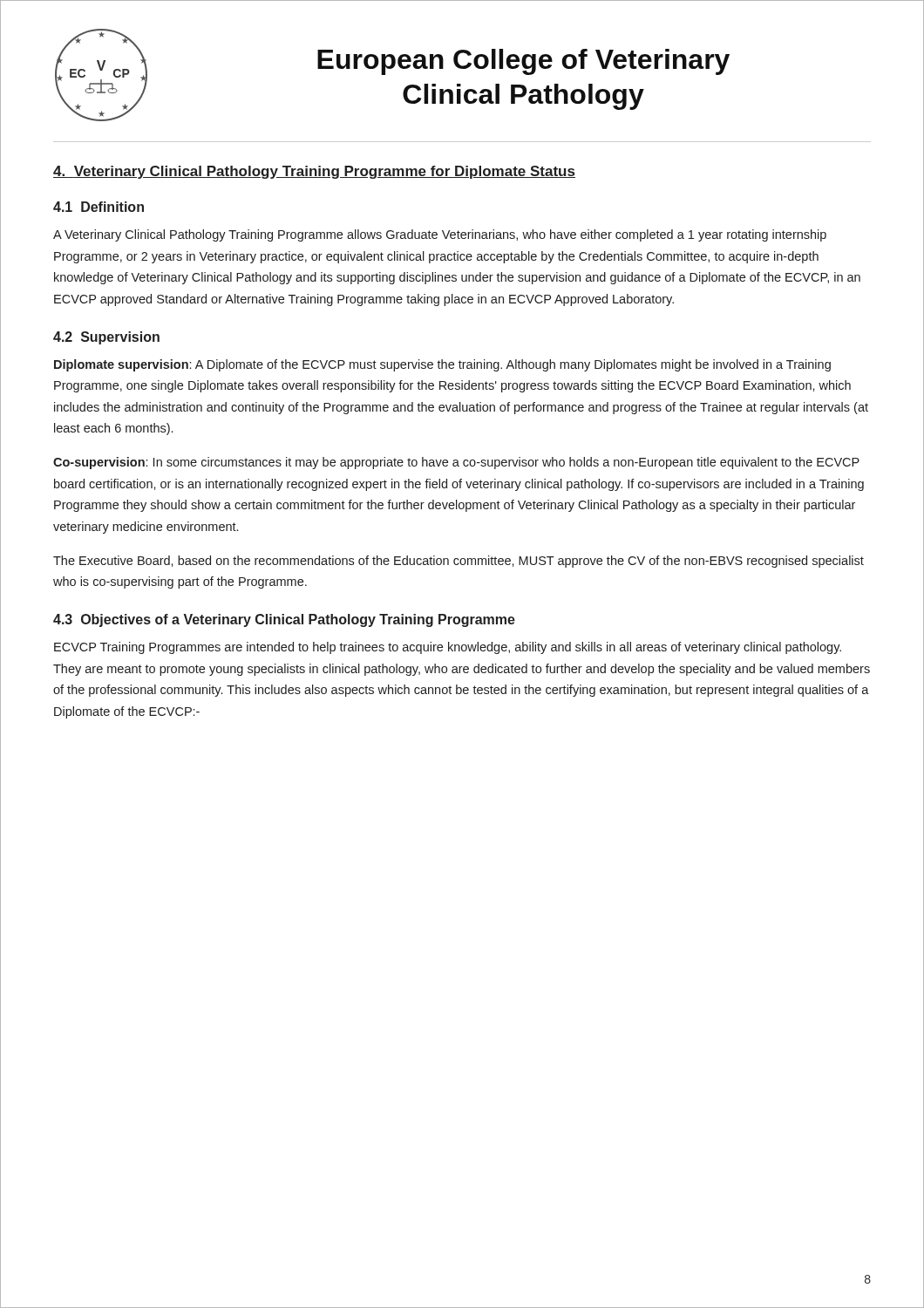Find the region starting "Co-supervision: In some circumstances"
The width and height of the screenshot is (924, 1308).
[x=459, y=494]
